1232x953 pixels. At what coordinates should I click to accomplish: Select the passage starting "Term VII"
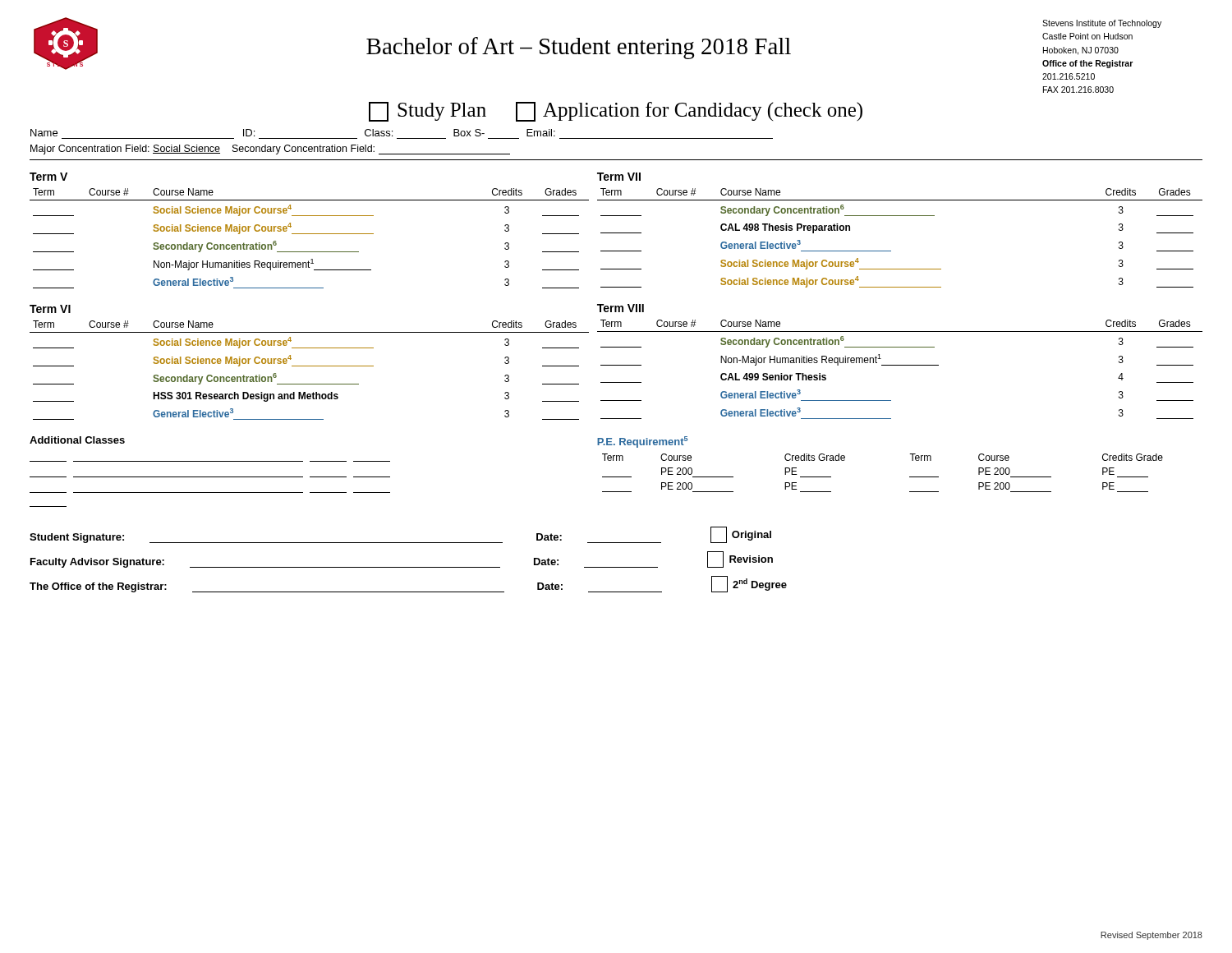click(619, 176)
